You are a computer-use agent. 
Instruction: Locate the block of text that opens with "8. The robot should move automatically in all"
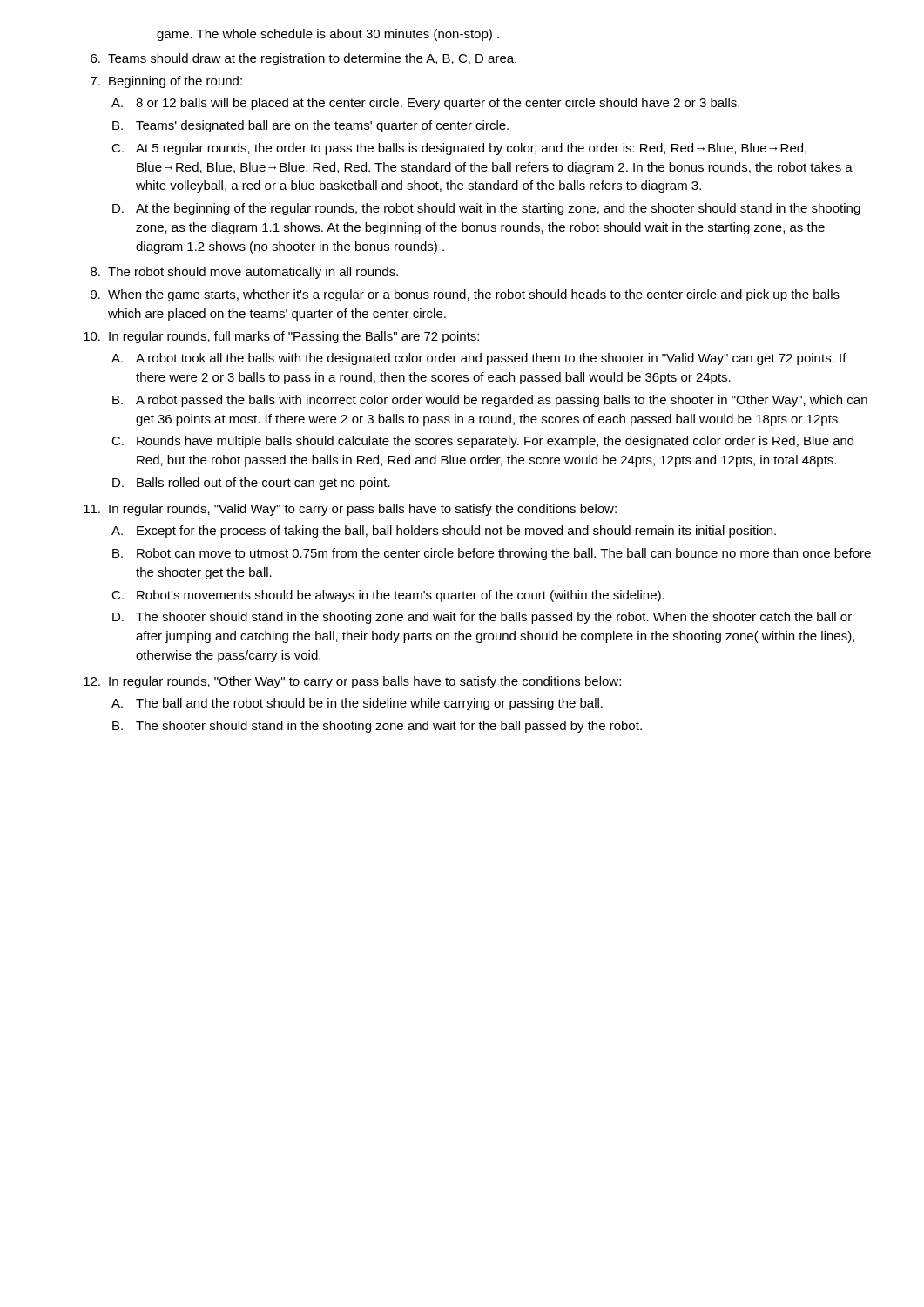(244, 273)
